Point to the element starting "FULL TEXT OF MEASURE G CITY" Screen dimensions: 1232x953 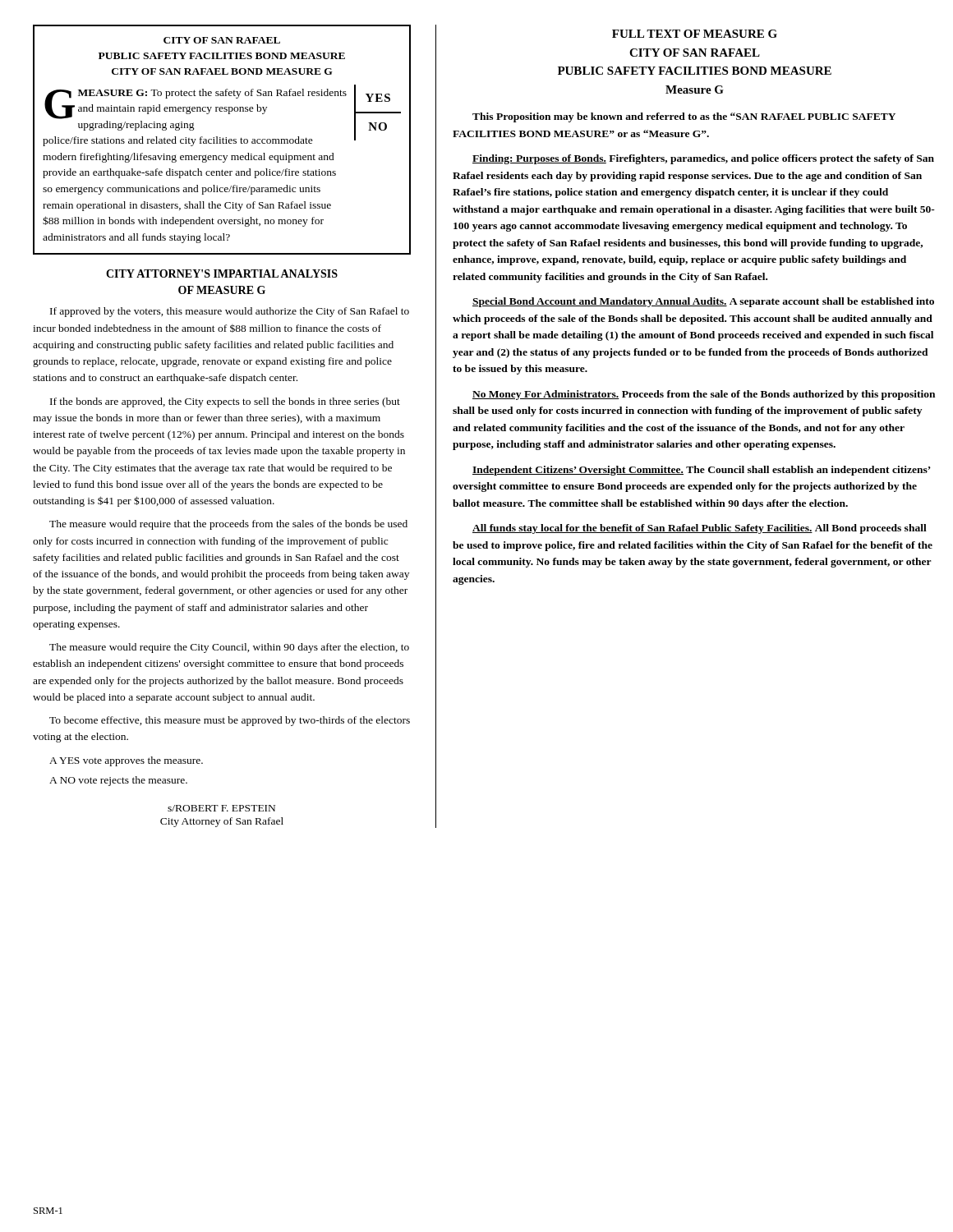click(695, 62)
